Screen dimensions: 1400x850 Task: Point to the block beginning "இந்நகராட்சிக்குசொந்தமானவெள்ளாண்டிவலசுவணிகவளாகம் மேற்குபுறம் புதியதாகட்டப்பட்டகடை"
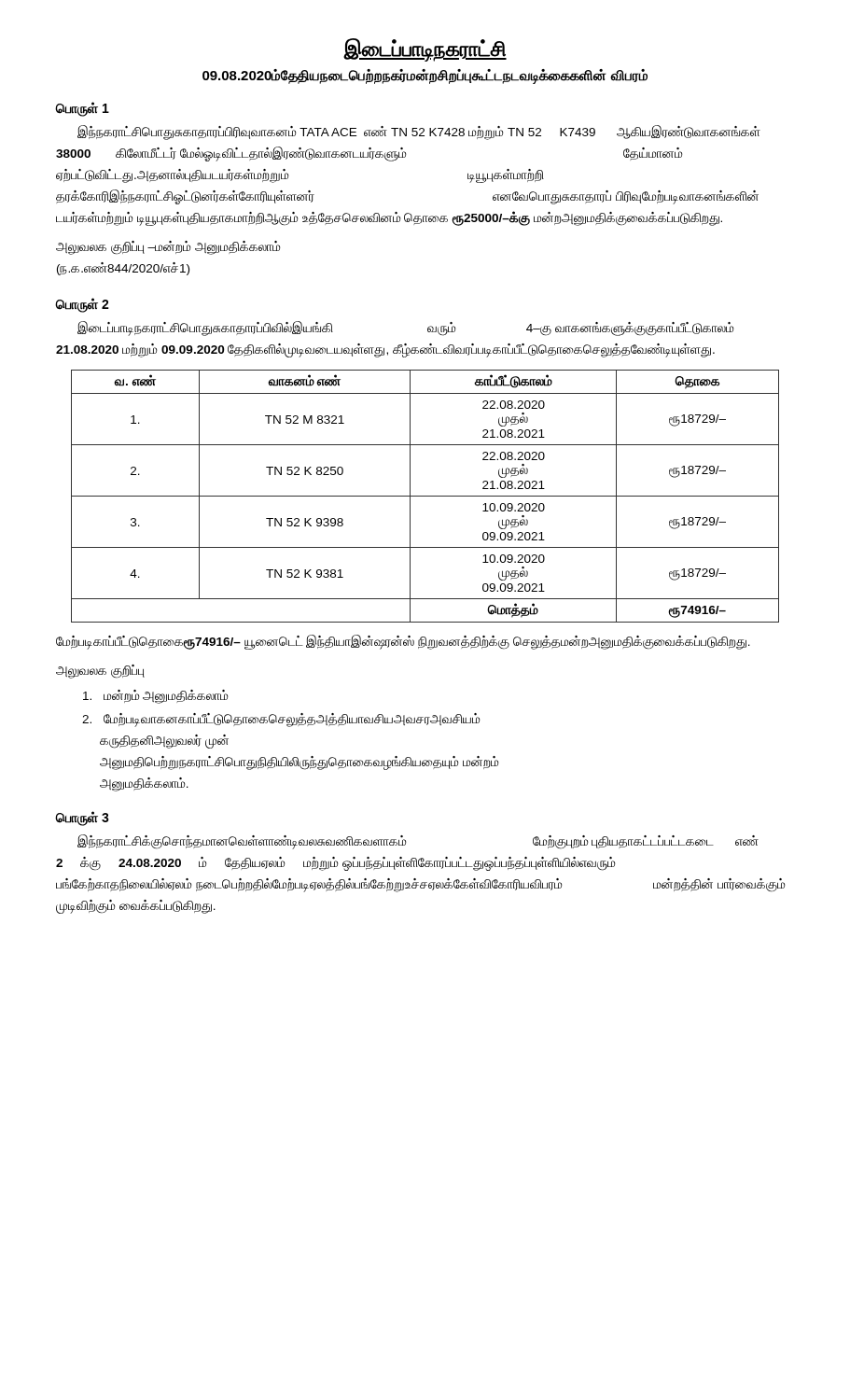tap(421, 874)
